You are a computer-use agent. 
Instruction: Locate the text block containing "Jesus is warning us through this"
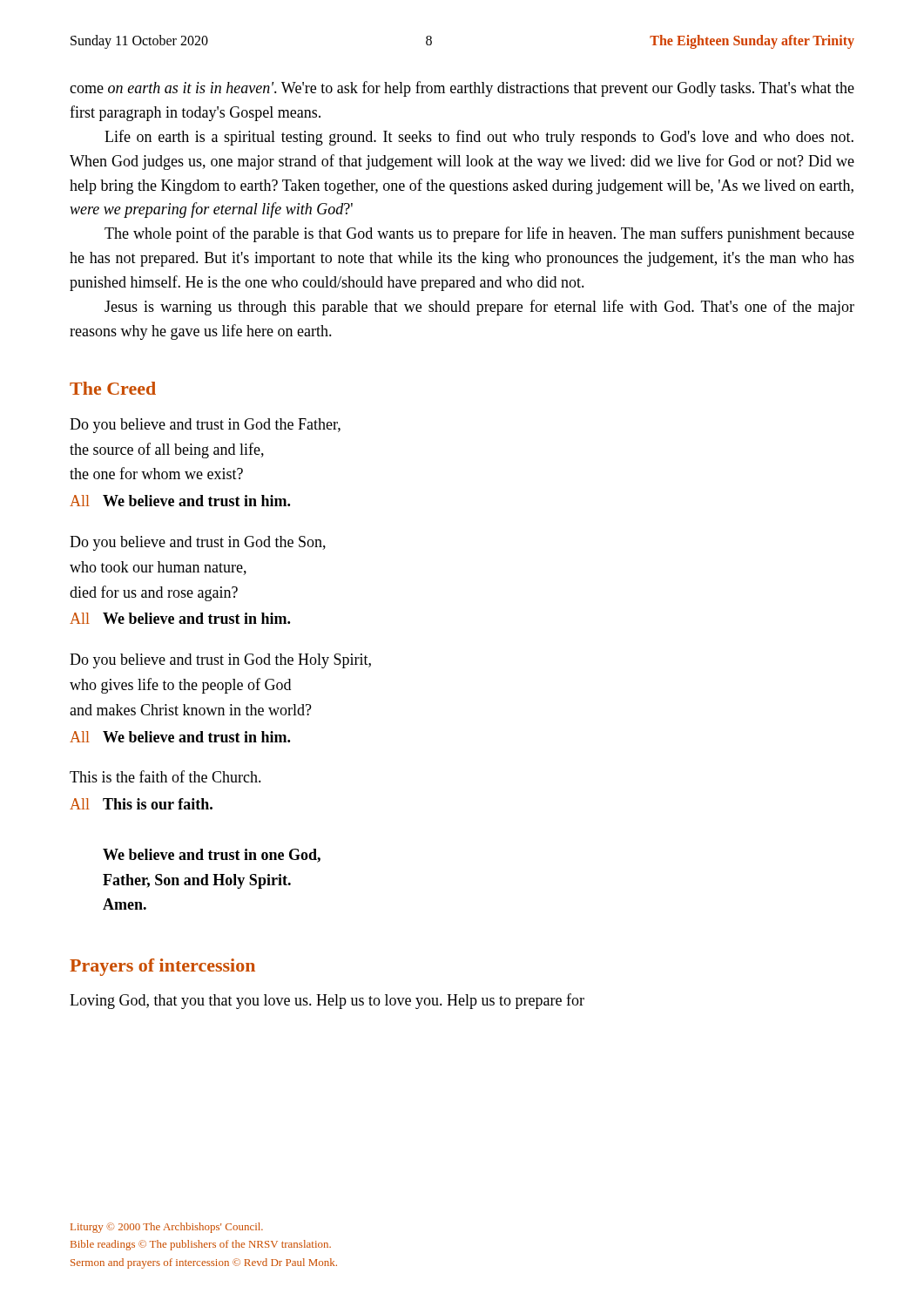462,320
